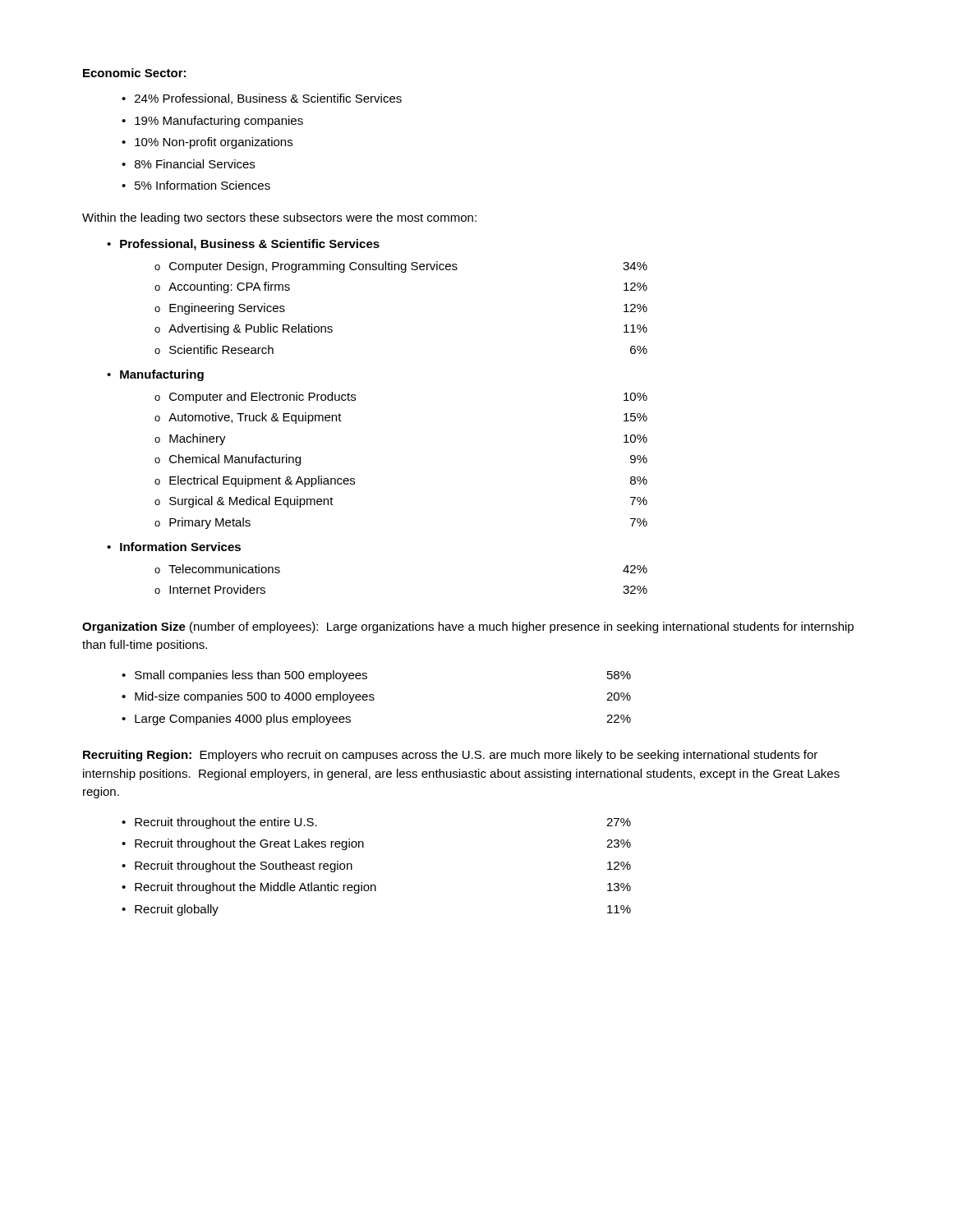This screenshot has height=1232, width=953.
Task: Locate the text "•8% Financial Services"
Action: (x=189, y=164)
